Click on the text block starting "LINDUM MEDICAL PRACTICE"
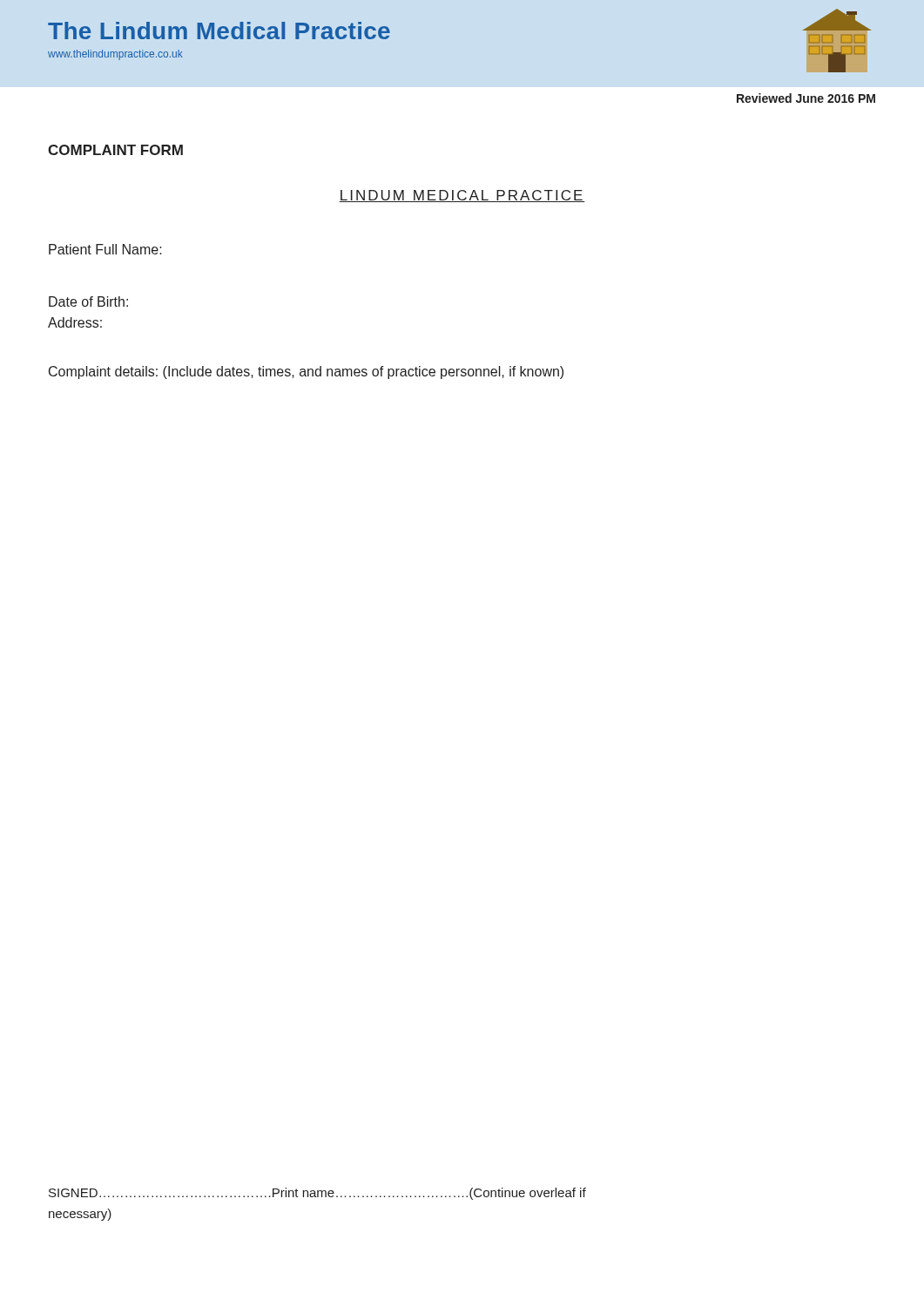The height and width of the screenshot is (1307, 924). click(462, 196)
